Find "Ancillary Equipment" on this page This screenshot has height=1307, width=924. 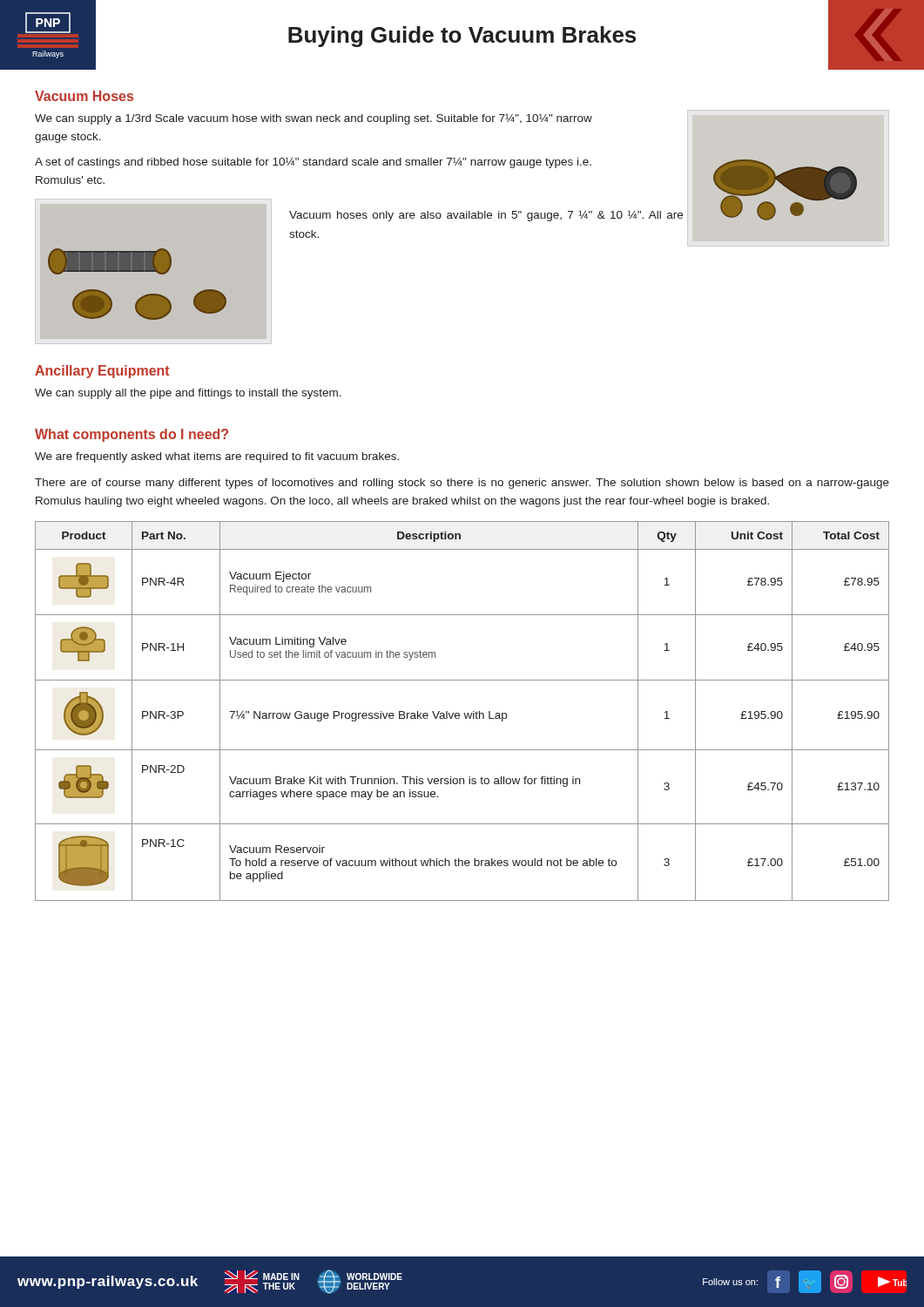(x=102, y=370)
